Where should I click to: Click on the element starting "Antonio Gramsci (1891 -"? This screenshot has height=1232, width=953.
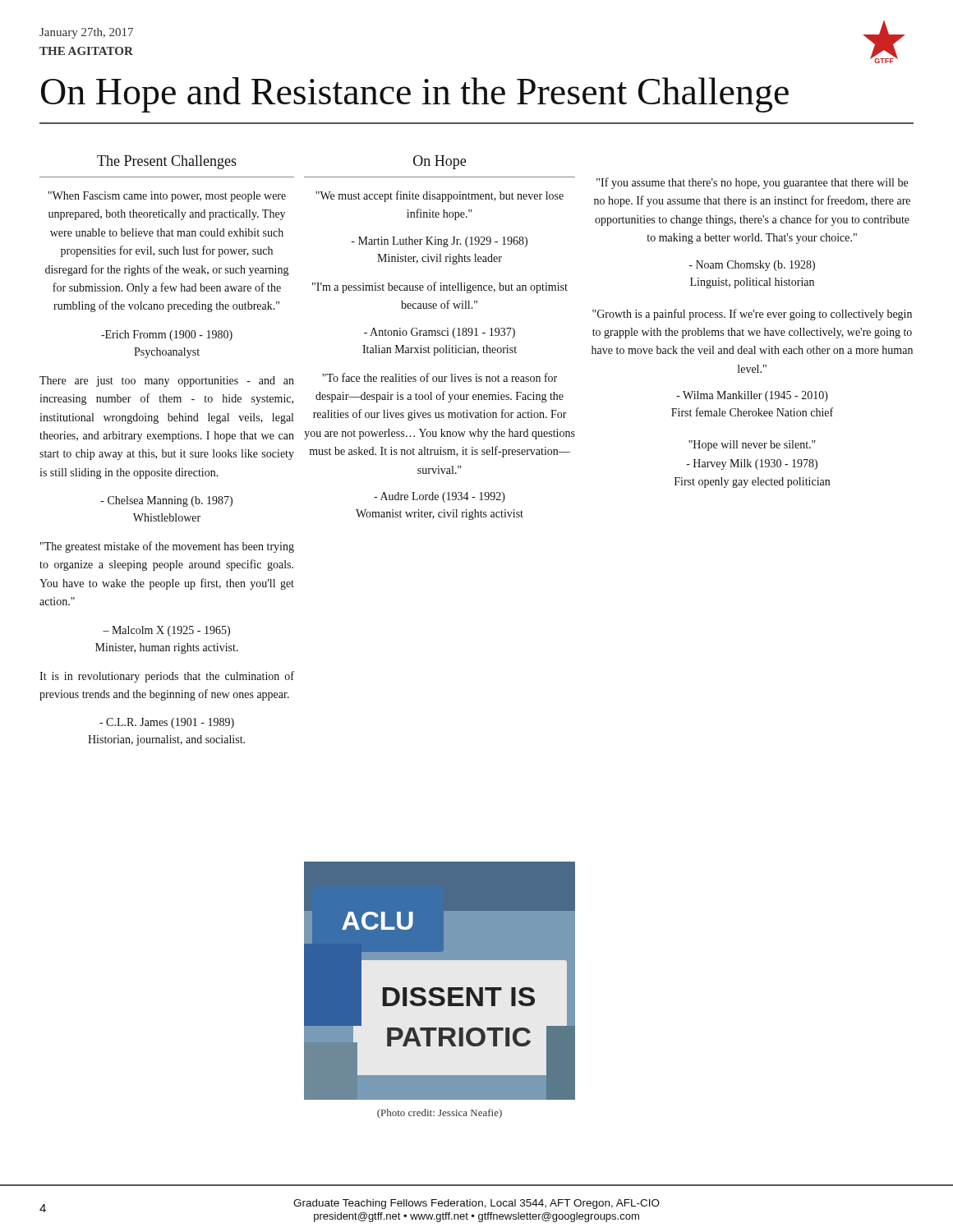click(440, 341)
